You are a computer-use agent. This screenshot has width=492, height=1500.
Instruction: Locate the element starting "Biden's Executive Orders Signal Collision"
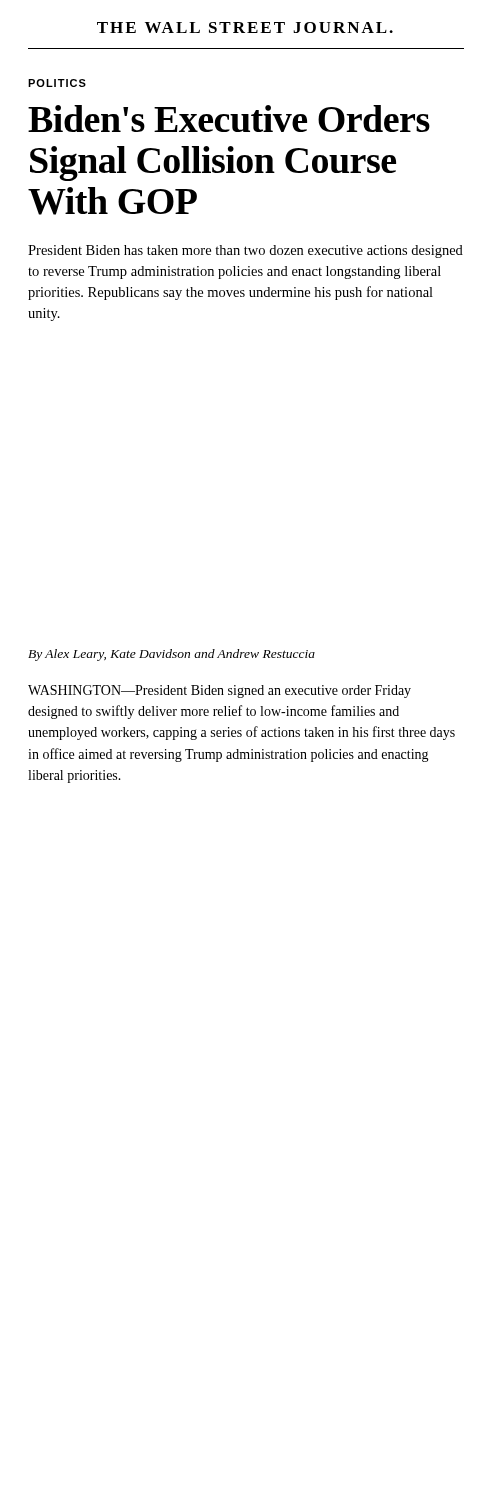point(229,160)
